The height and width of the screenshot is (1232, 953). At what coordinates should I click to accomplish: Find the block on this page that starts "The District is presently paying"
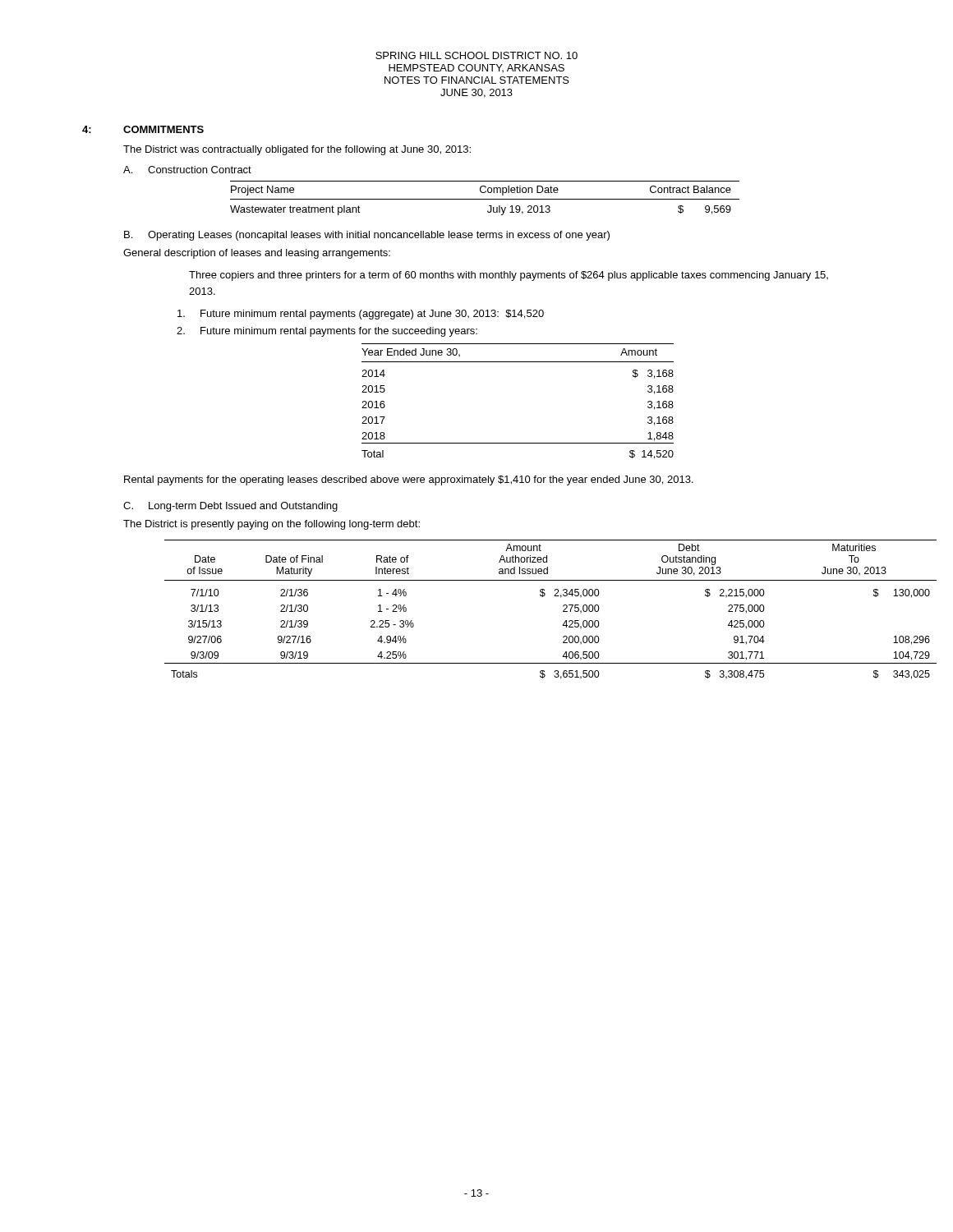tap(272, 523)
